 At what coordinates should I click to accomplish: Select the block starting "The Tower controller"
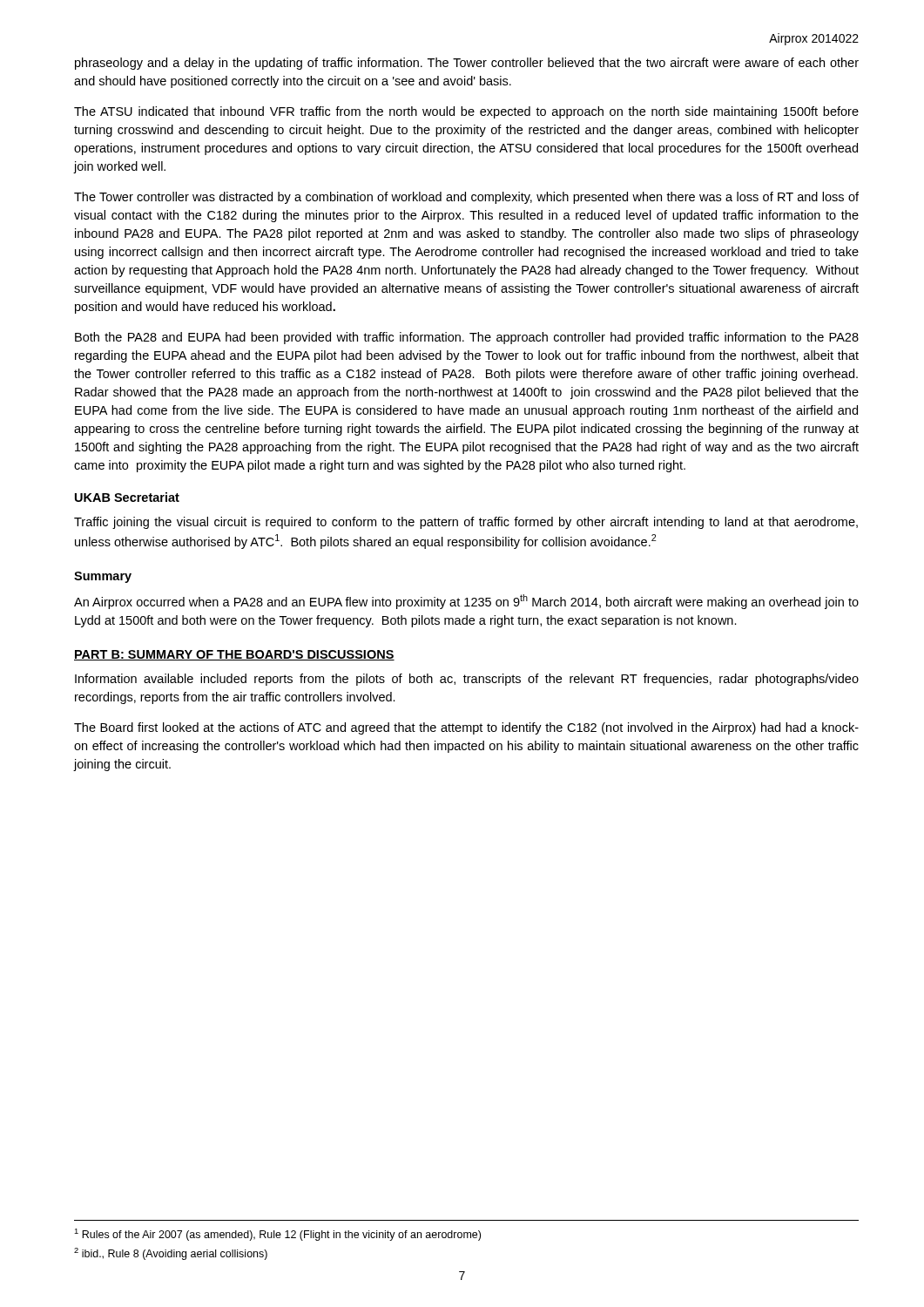pyautogui.click(x=466, y=252)
